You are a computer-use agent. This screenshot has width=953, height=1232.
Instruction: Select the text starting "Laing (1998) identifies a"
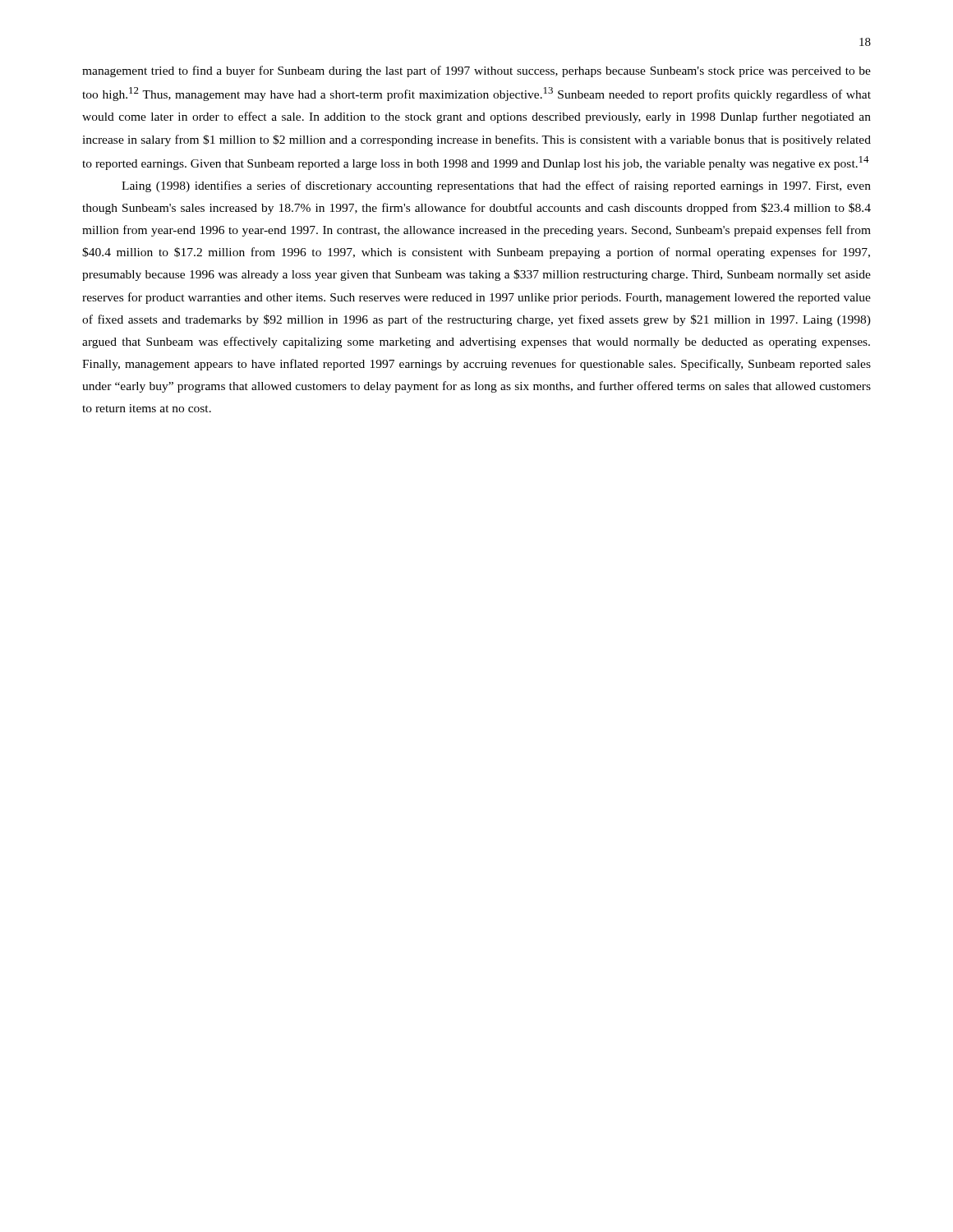(476, 297)
